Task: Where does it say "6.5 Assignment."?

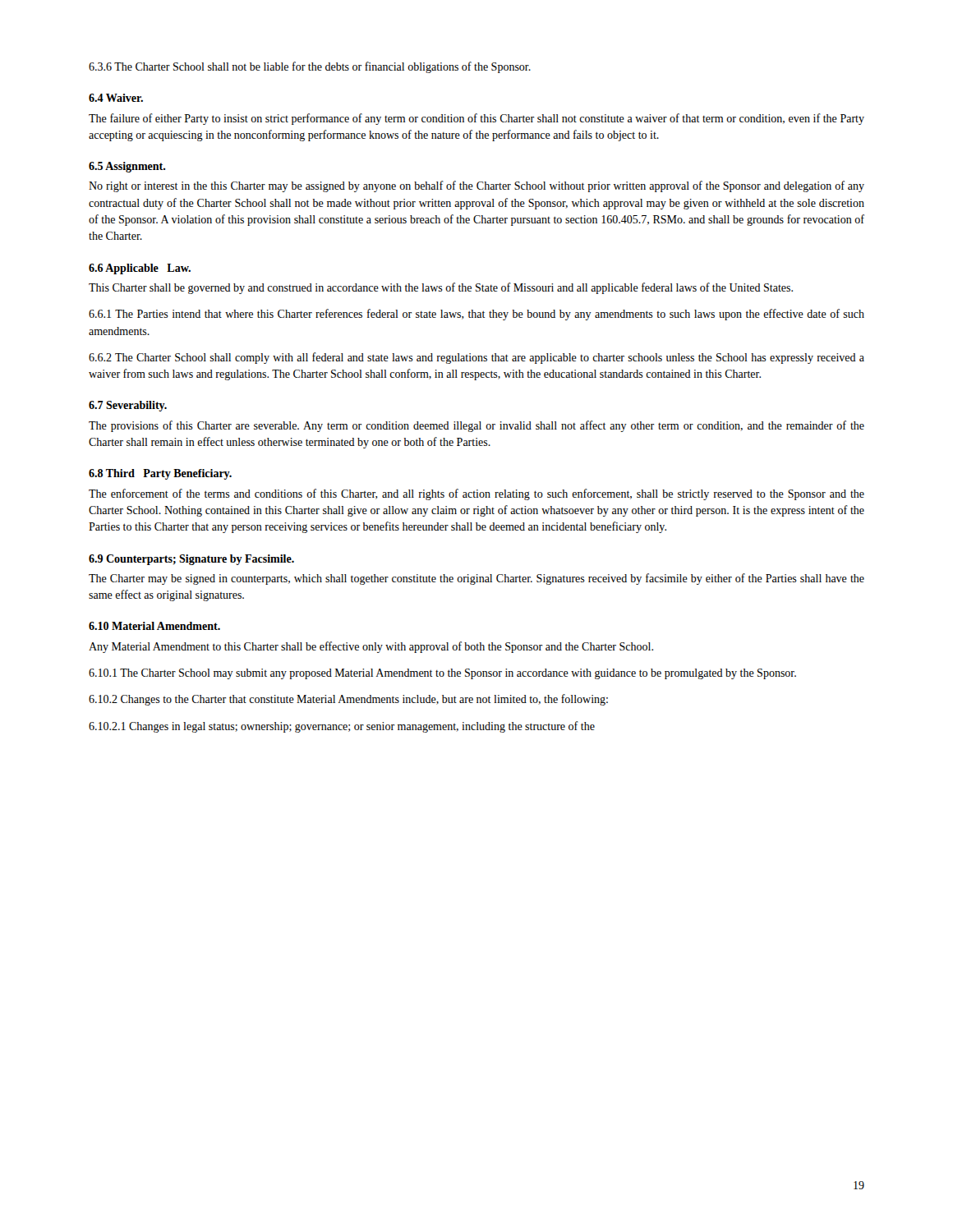Action: pos(127,166)
